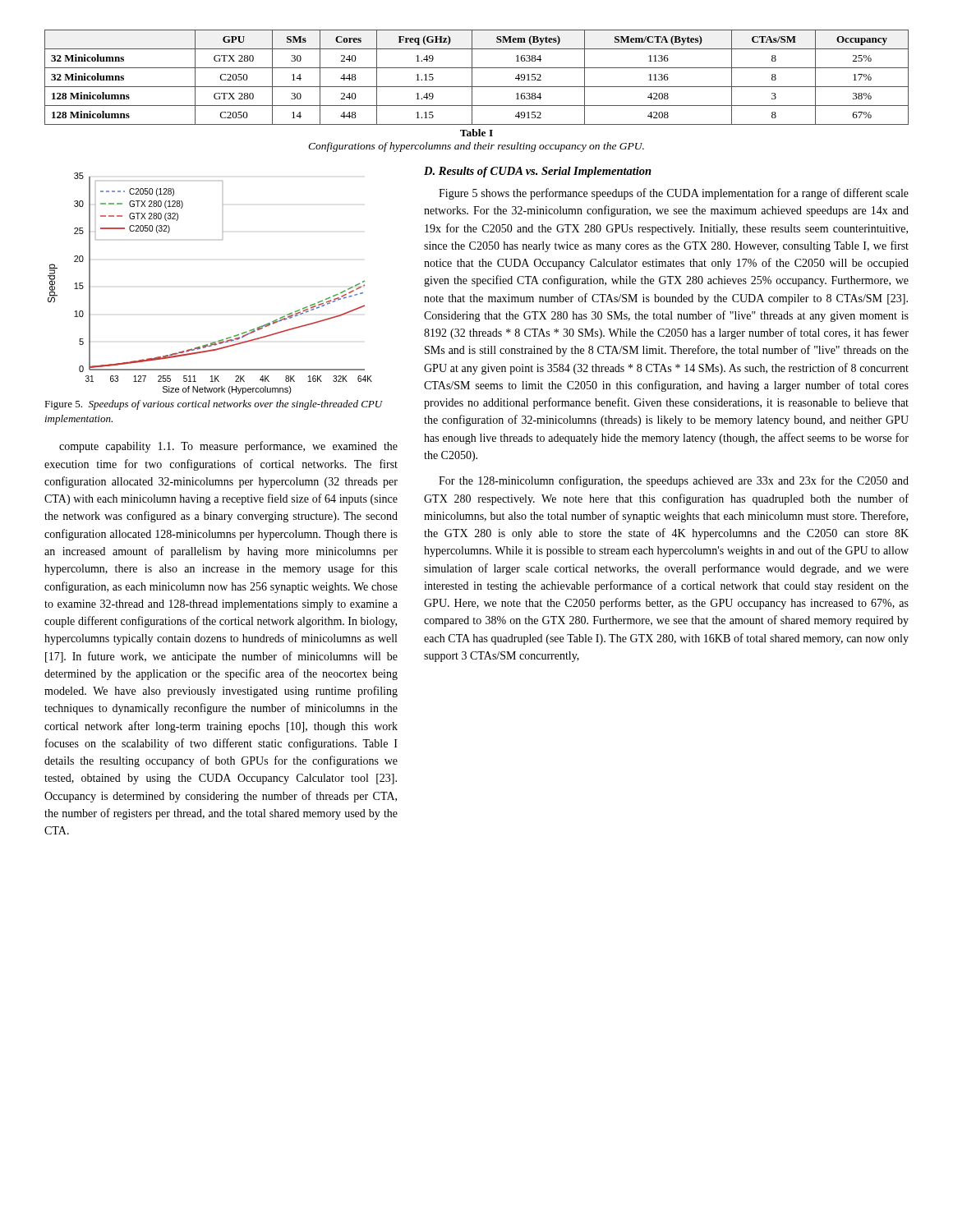Find the line chart

point(221,279)
